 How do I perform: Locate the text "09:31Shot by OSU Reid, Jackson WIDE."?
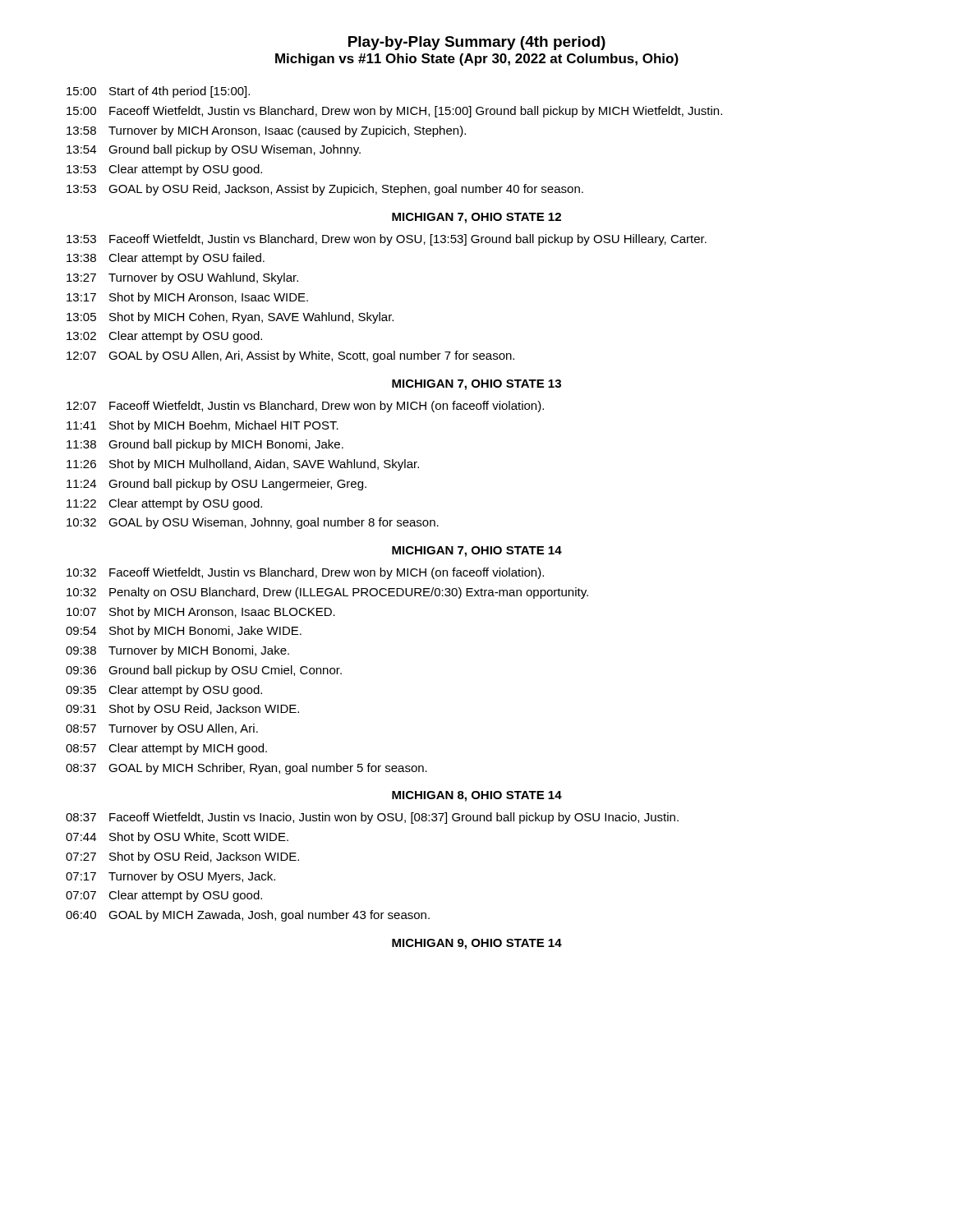coord(182,710)
